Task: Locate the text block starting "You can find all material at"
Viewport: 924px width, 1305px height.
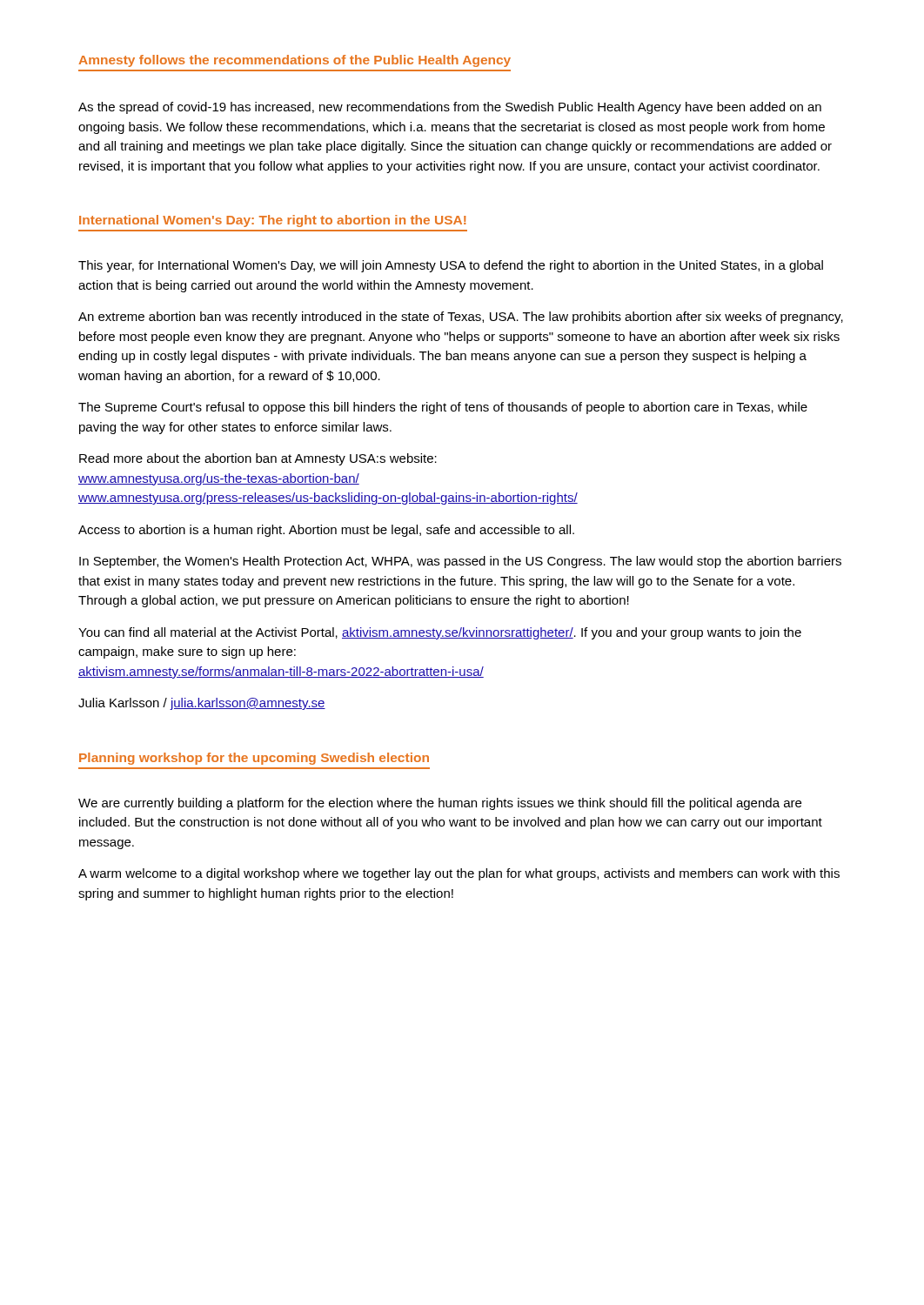Action: coord(440,633)
